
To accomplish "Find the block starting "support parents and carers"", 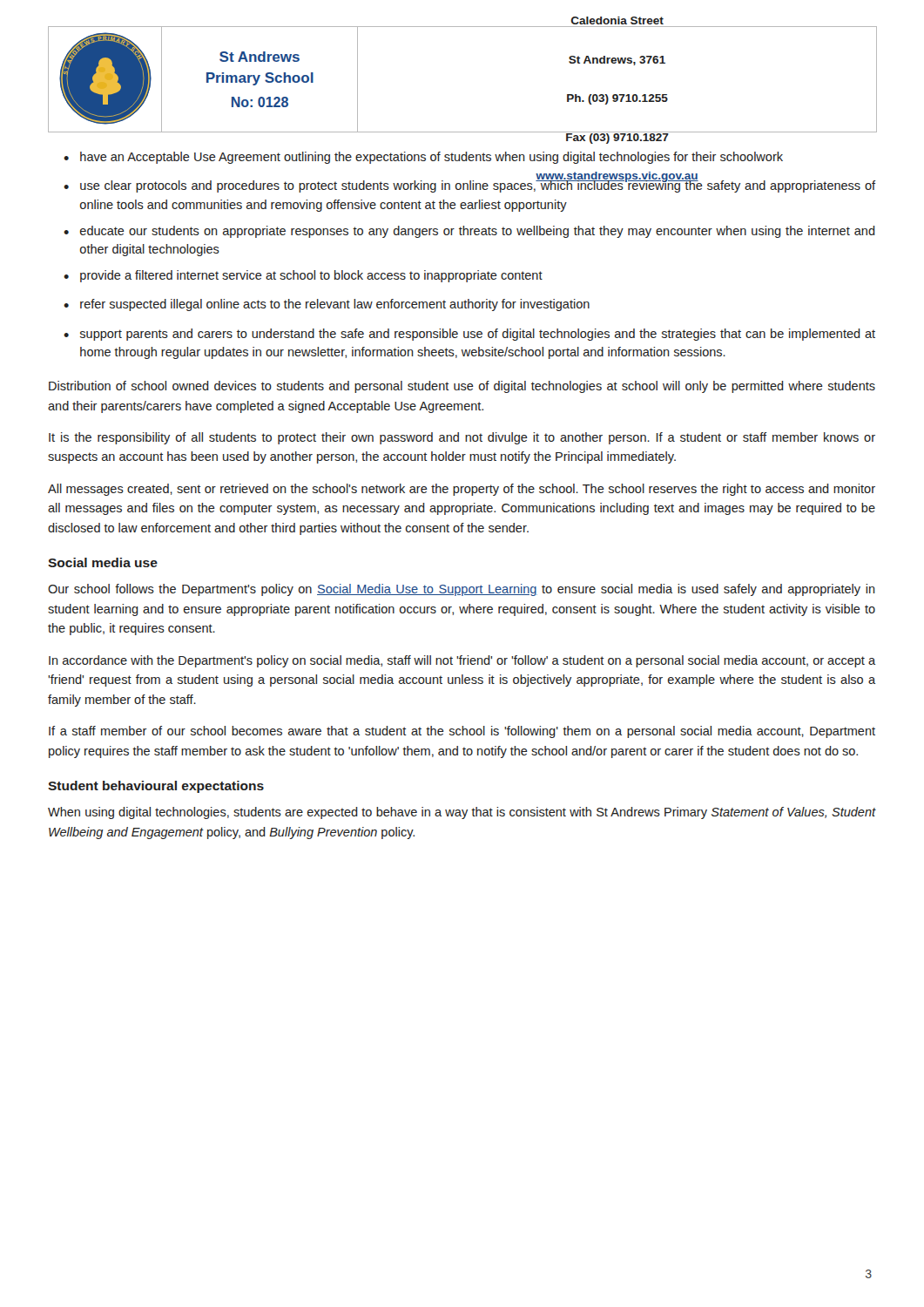I will [x=477, y=344].
